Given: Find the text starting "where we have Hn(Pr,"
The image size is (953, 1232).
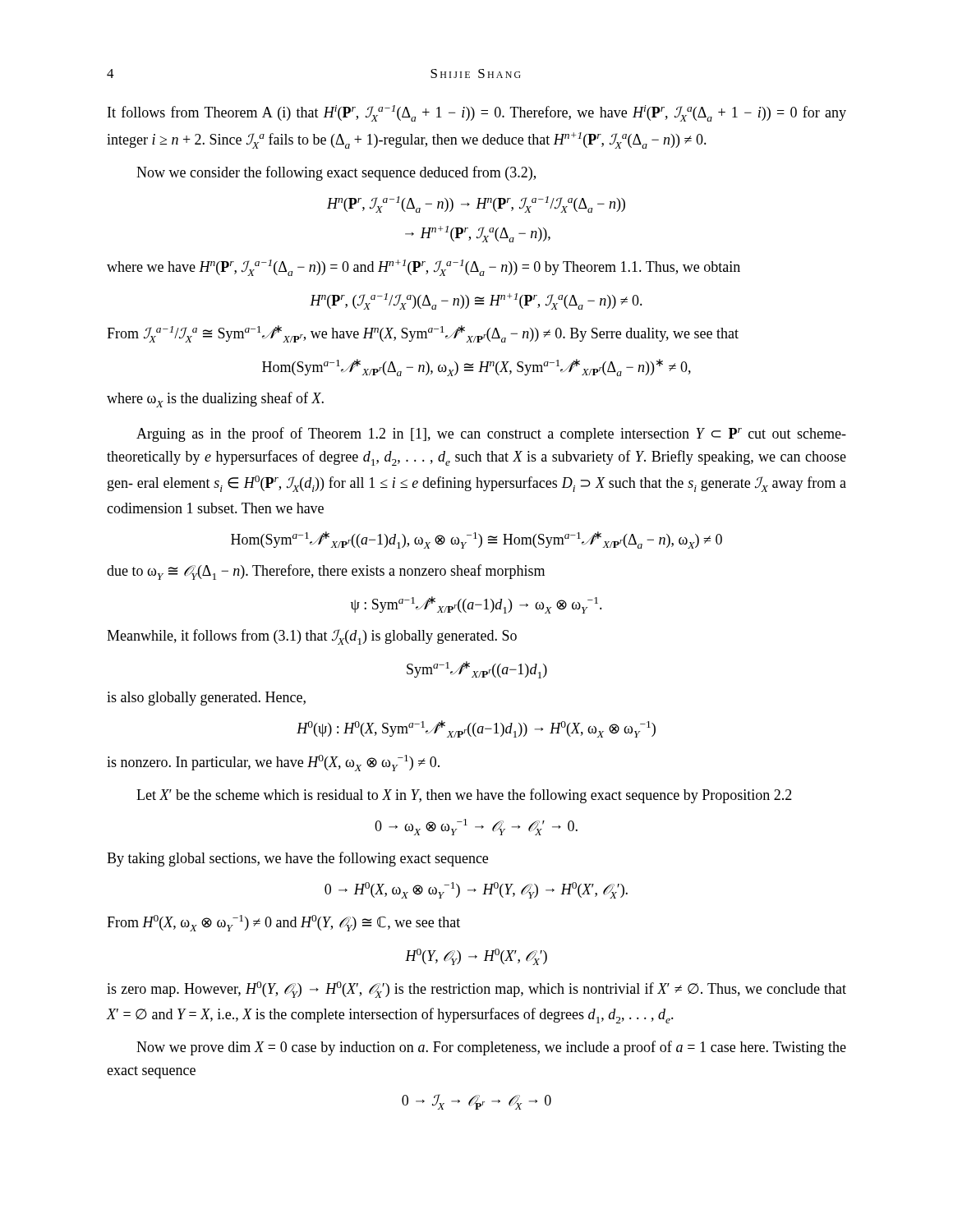Looking at the screenshot, I should (x=424, y=267).
